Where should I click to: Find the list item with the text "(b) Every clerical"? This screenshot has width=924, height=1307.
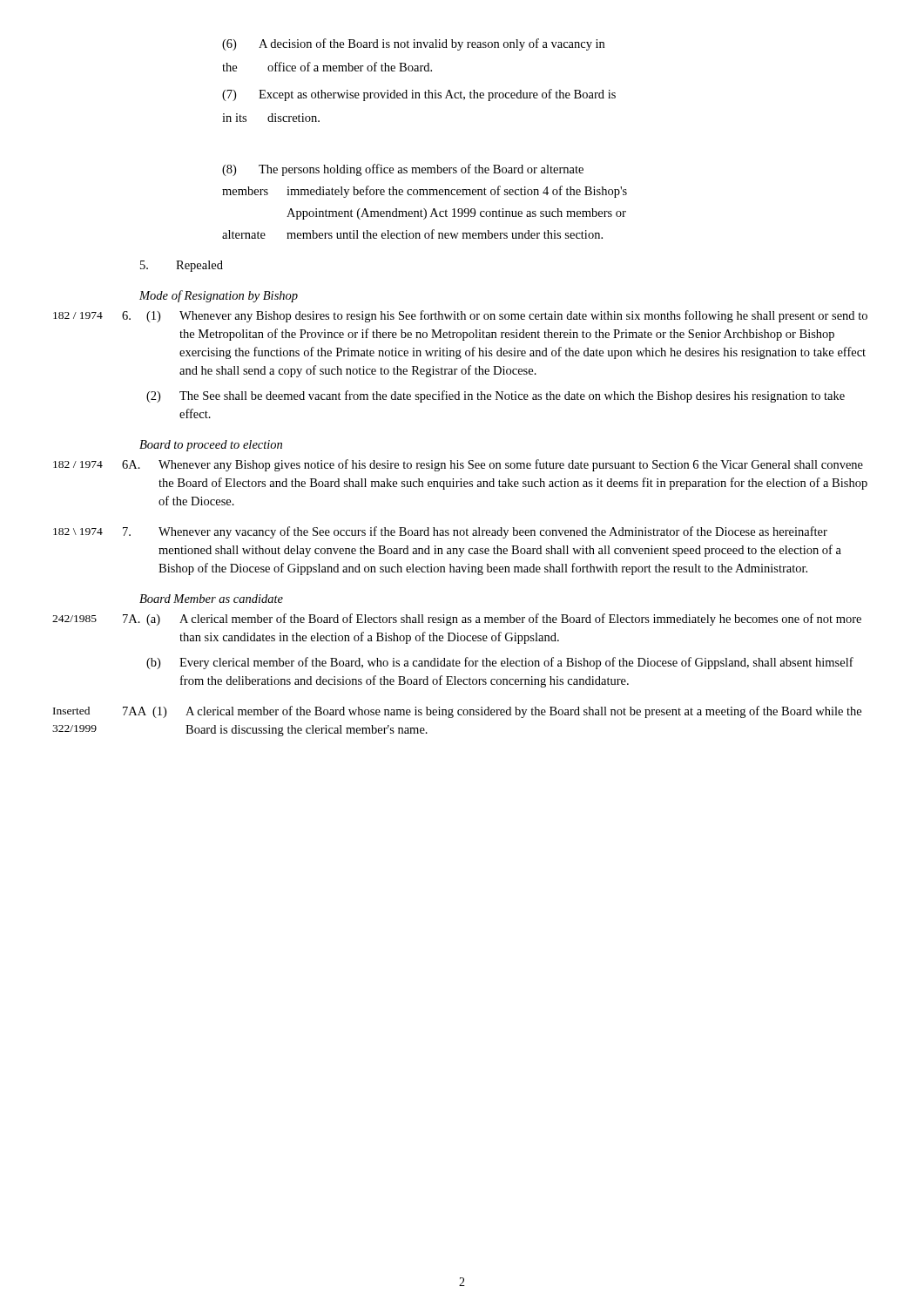462,672
